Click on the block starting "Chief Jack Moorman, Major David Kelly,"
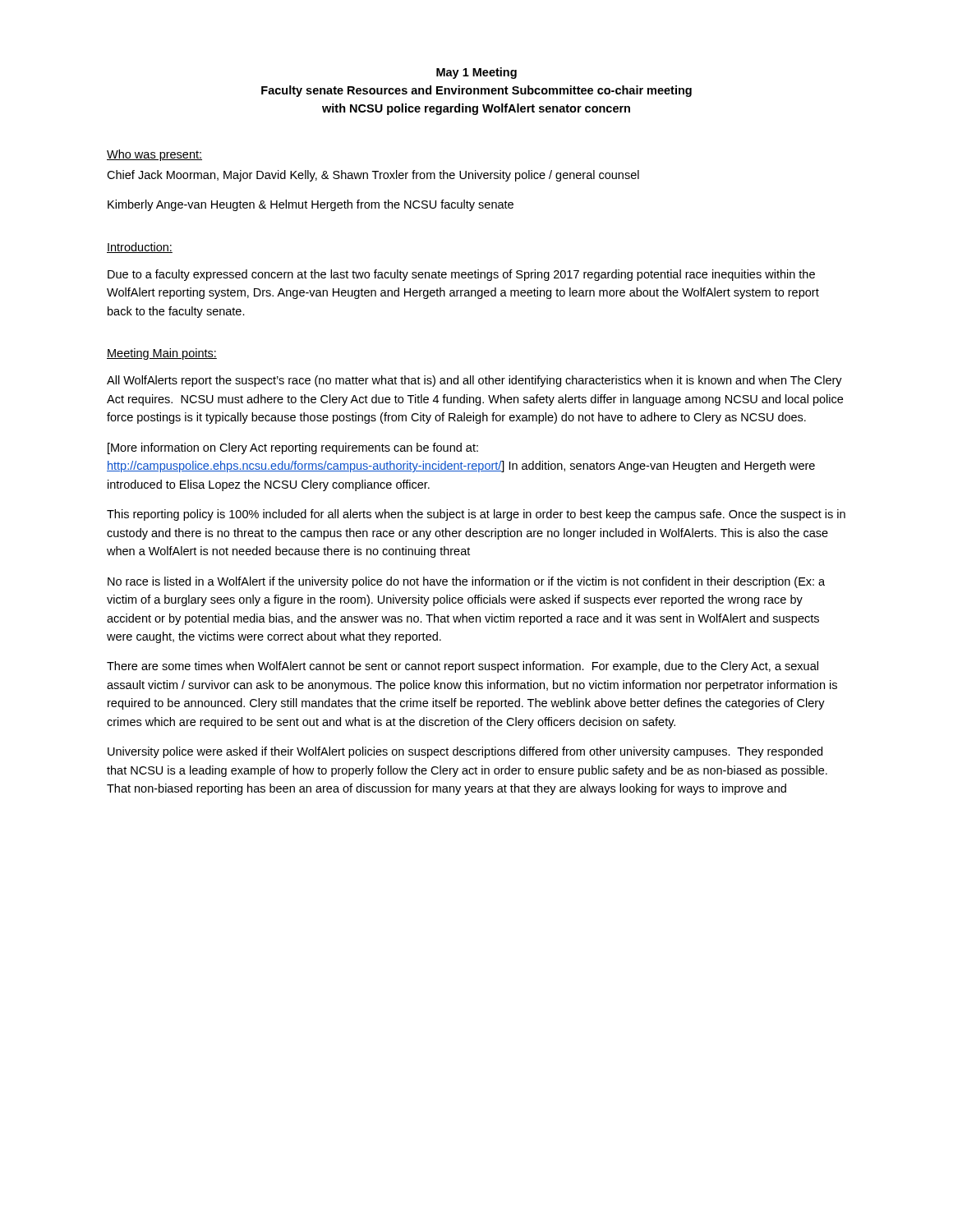 (373, 175)
